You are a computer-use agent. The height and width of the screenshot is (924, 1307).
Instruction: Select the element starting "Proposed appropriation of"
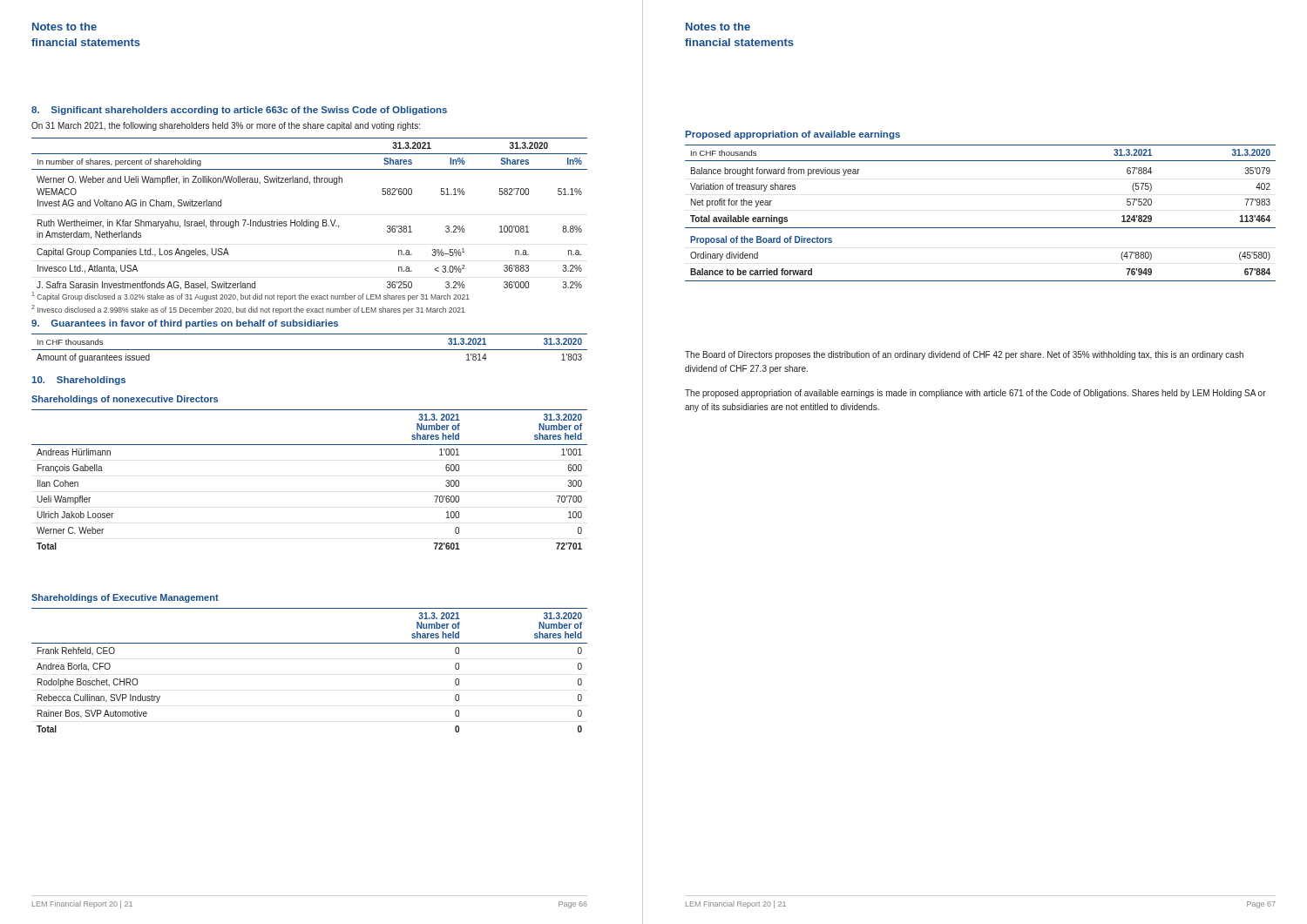click(793, 134)
